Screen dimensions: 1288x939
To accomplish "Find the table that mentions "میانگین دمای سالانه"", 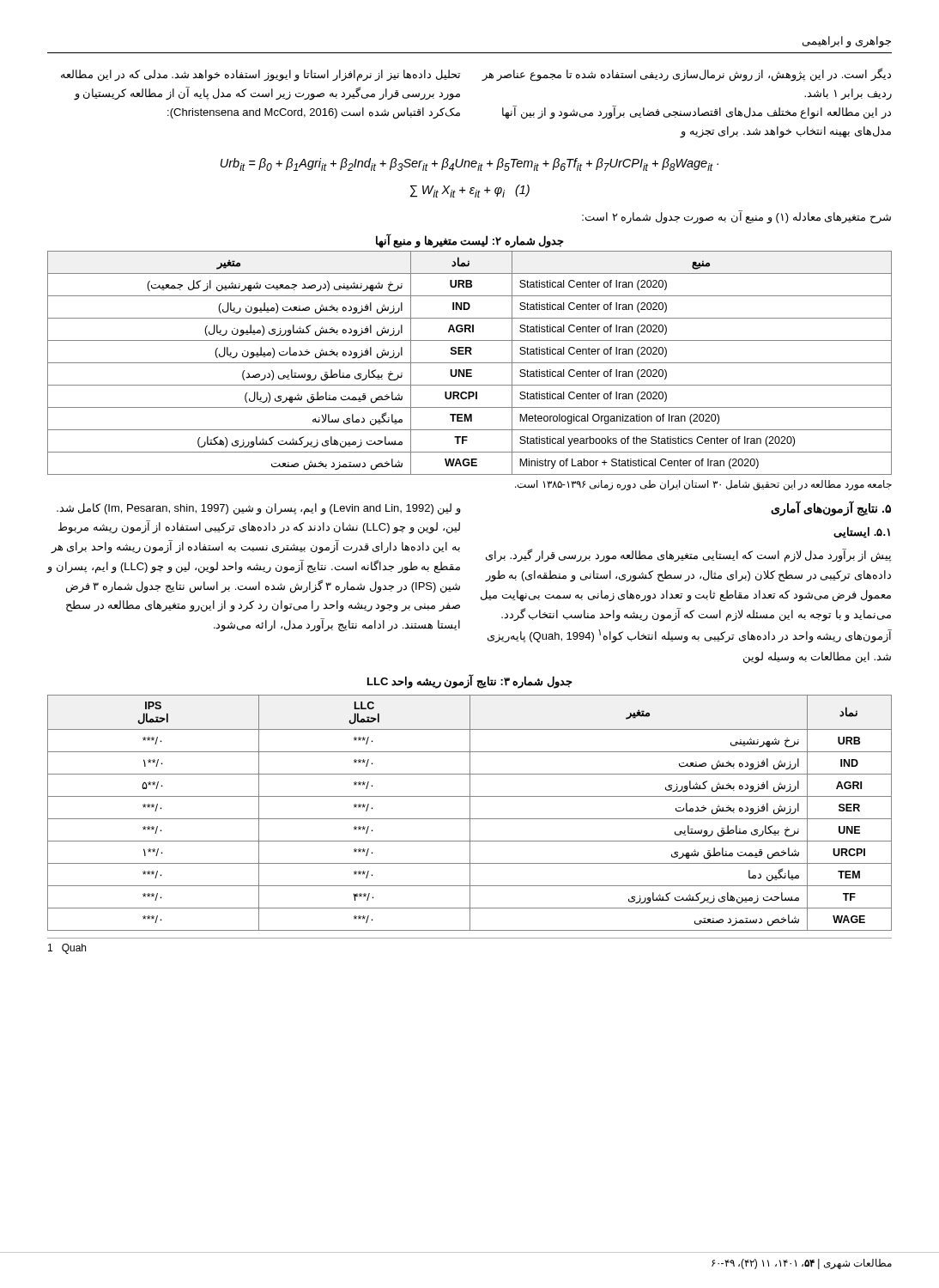I will point(470,362).
